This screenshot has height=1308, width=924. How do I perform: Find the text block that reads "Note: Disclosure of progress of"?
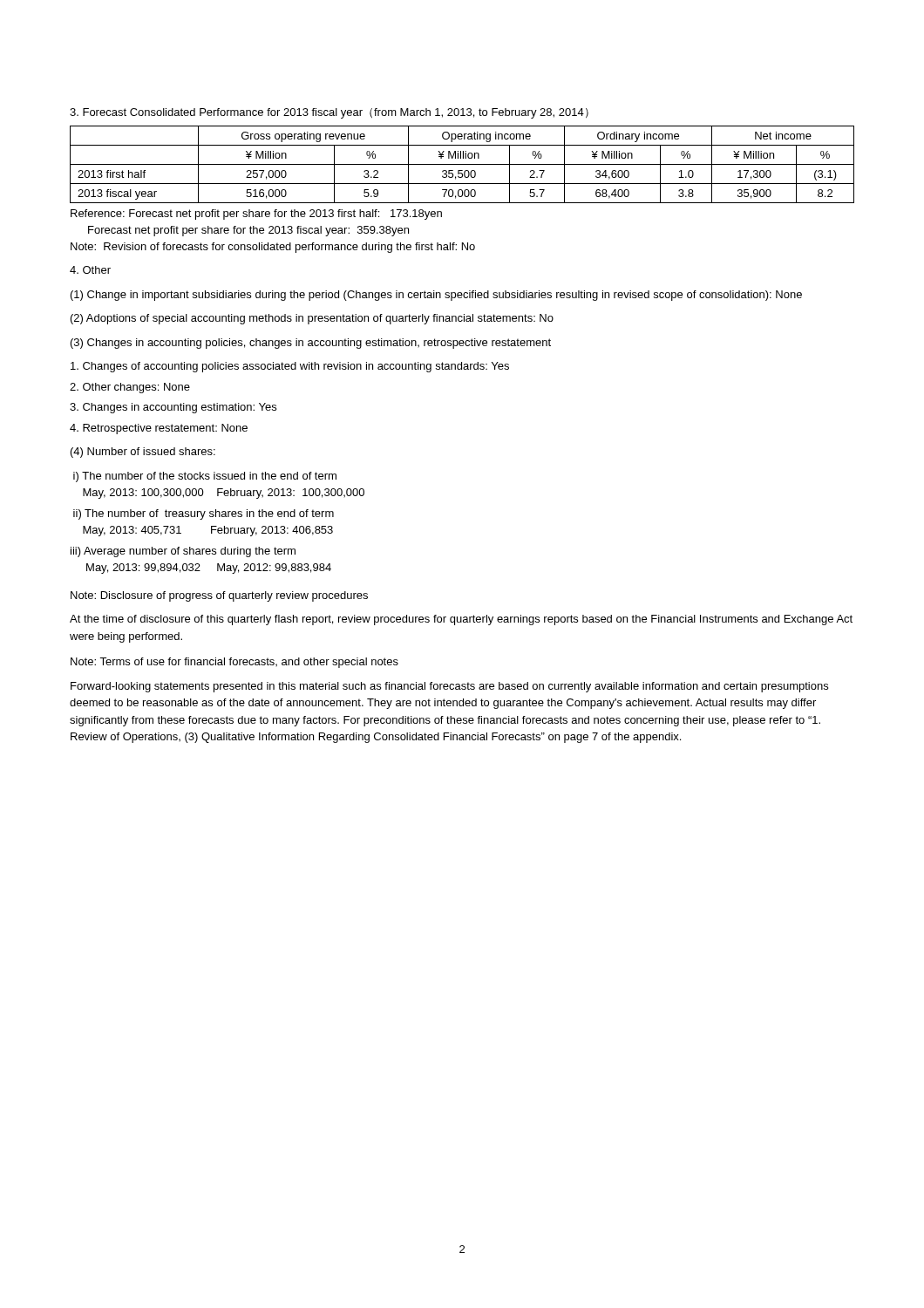(x=219, y=595)
